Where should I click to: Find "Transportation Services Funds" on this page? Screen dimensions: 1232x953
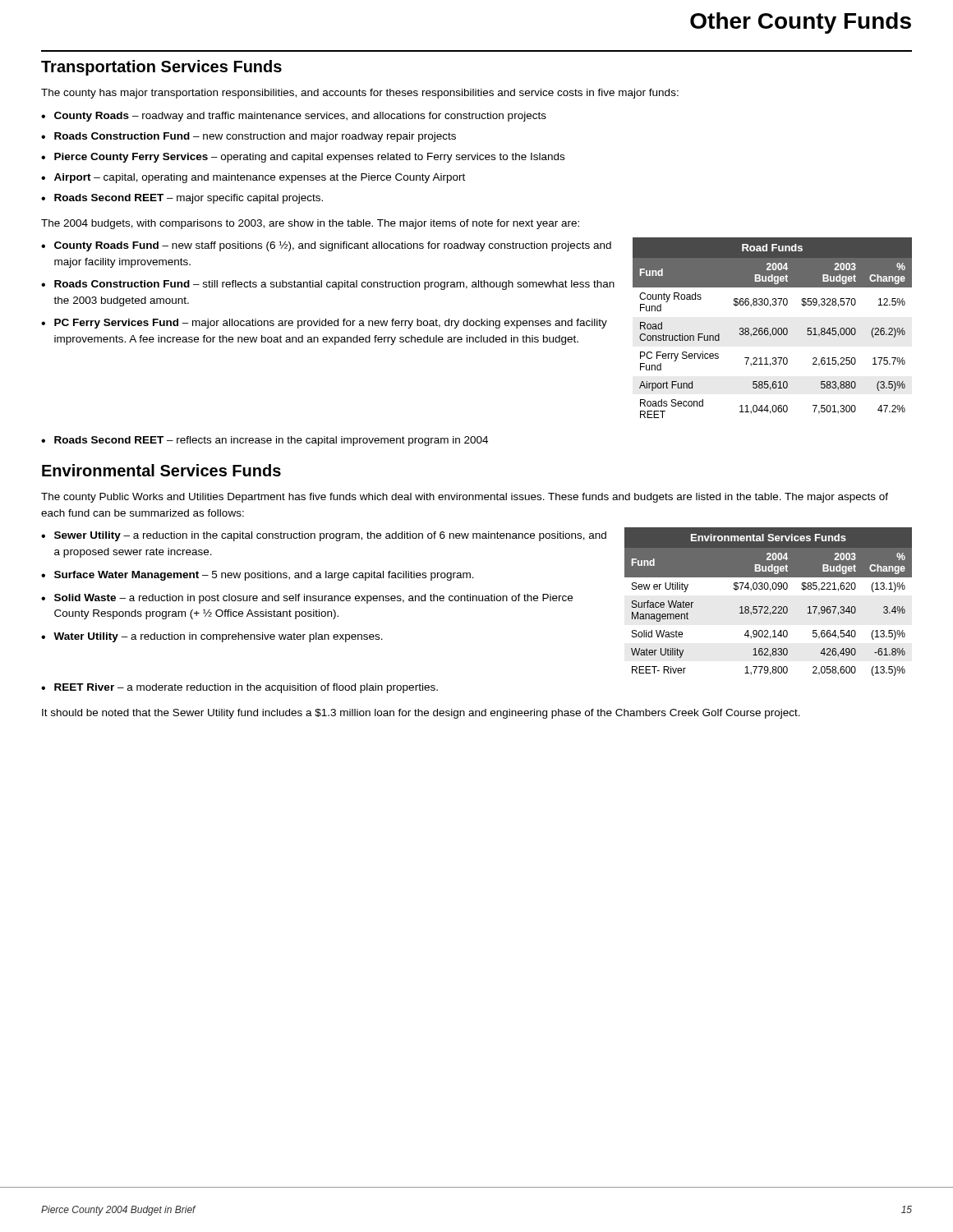pos(162,67)
